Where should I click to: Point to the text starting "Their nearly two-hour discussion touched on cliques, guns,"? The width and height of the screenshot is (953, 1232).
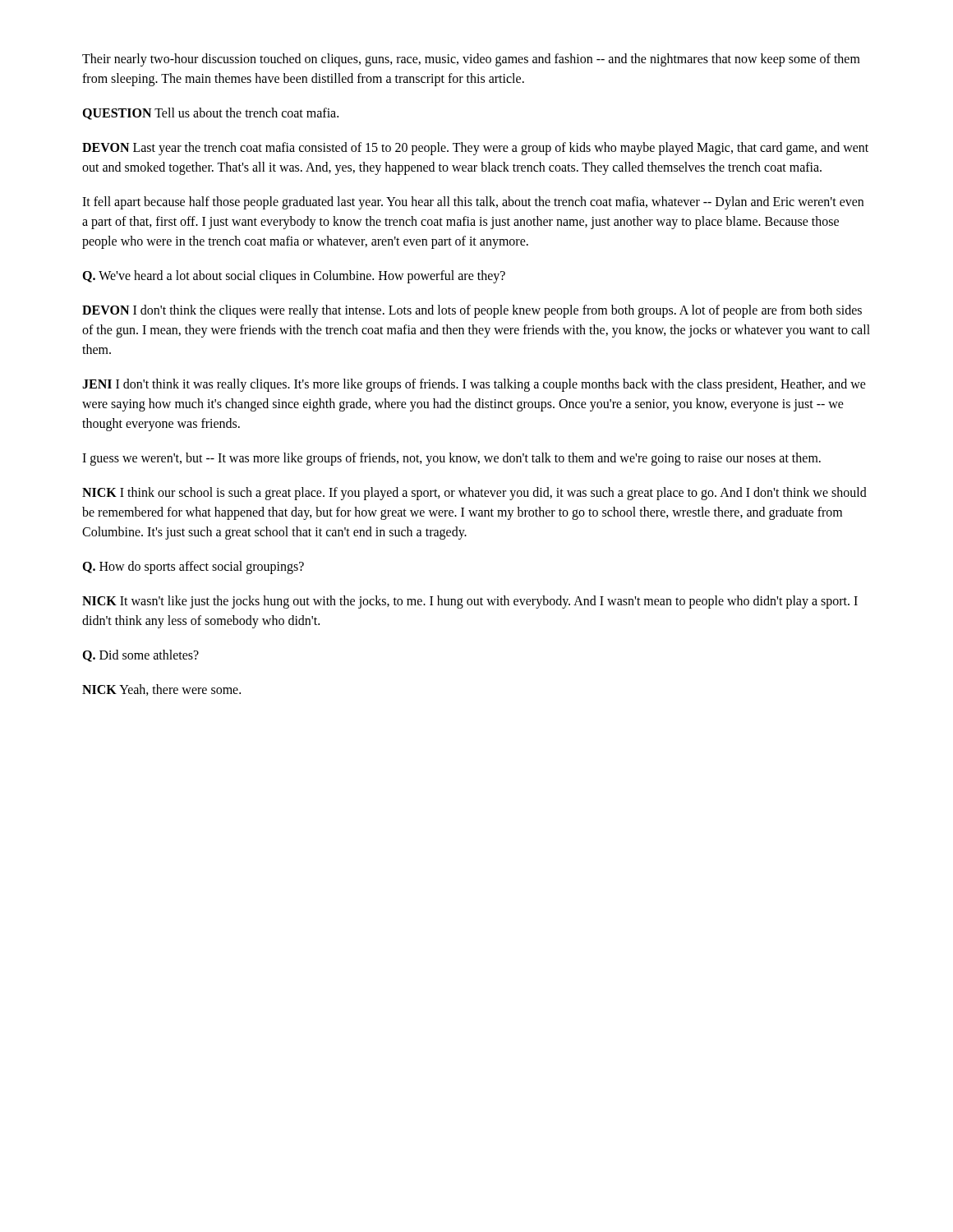pos(471,69)
